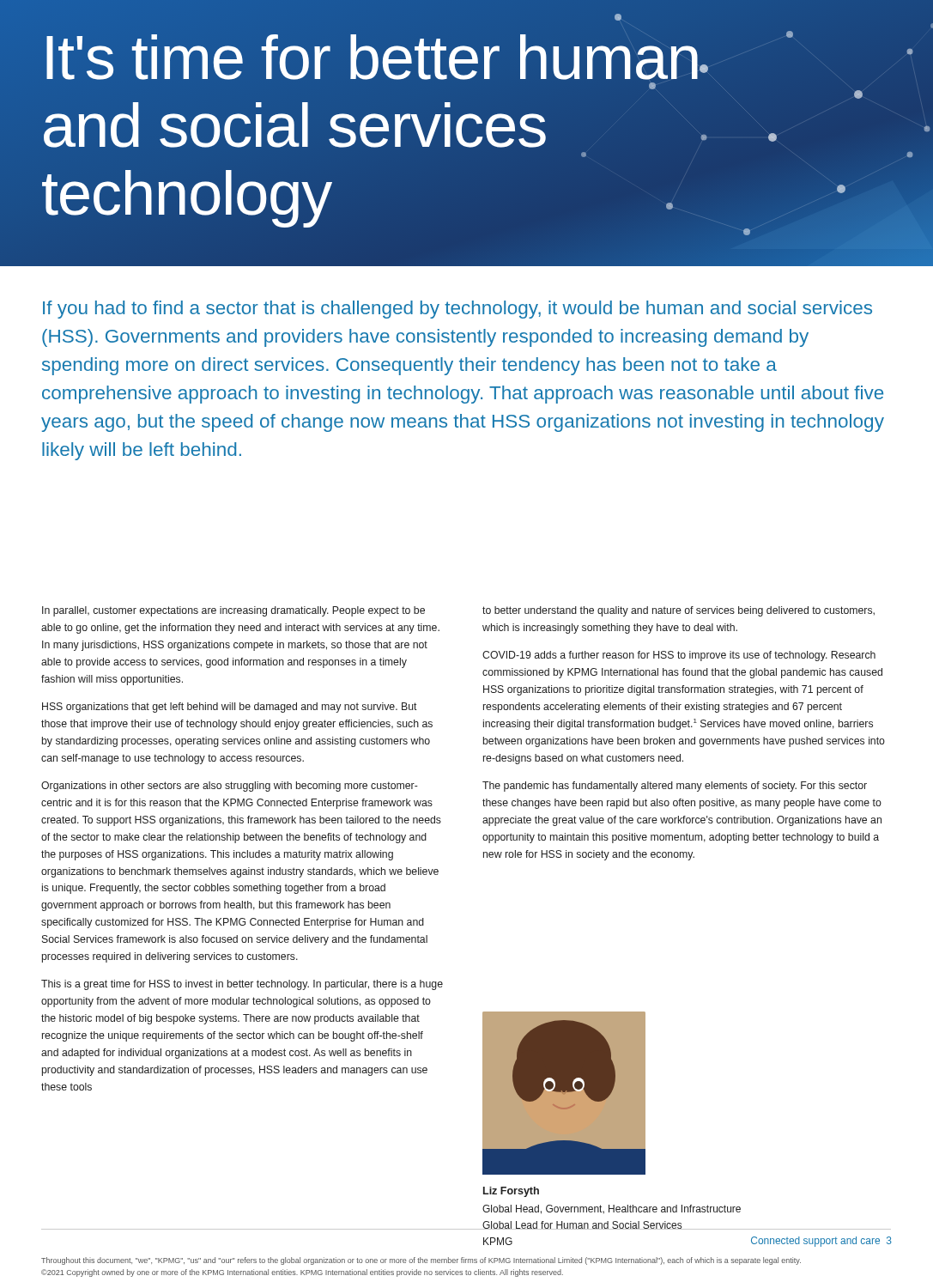Navigate to the passage starting "Liz Forsyth Global Head, Government,"

pos(645,1216)
